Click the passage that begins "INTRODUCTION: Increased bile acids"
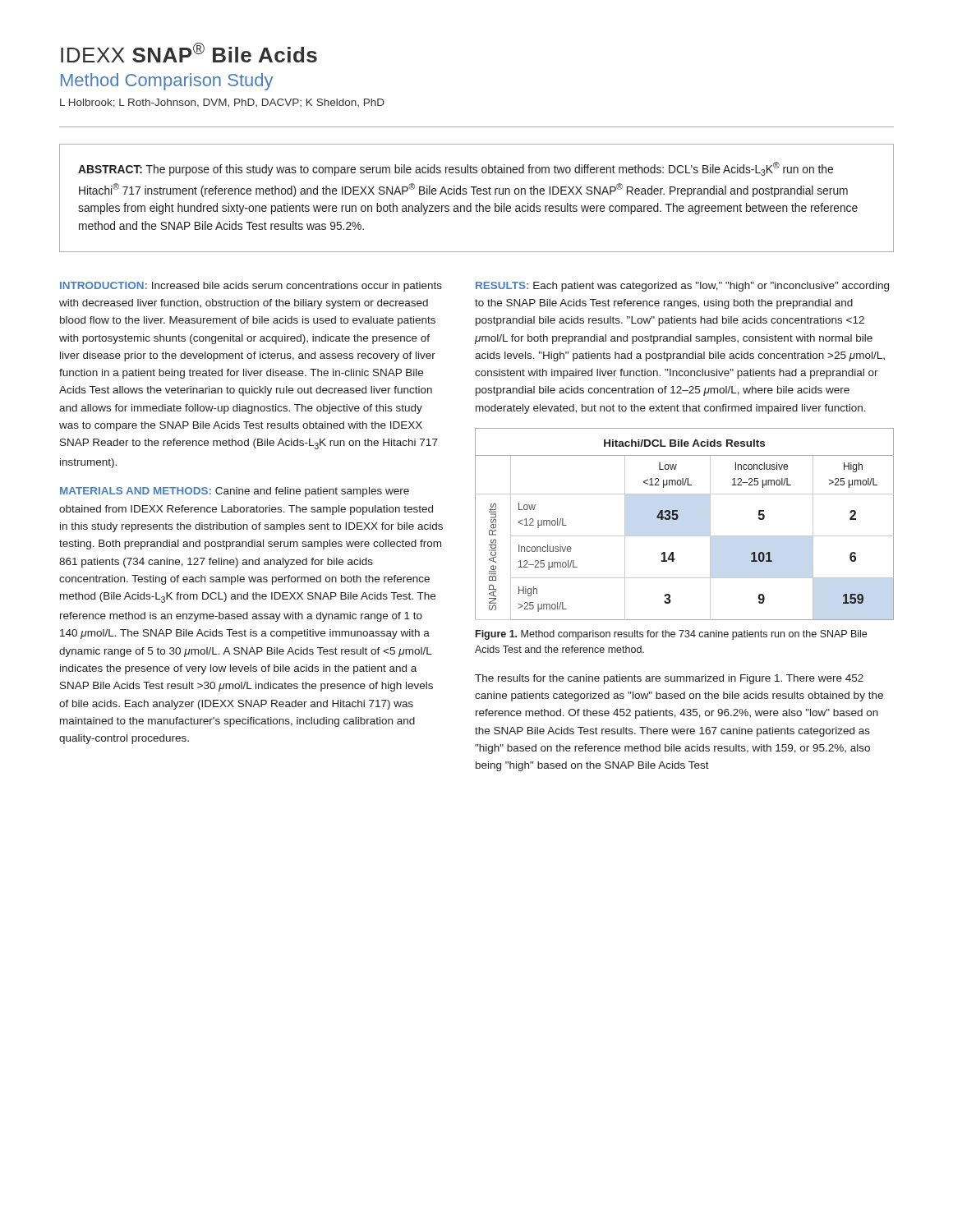Viewport: 953px width, 1232px height. click(251, 374)
